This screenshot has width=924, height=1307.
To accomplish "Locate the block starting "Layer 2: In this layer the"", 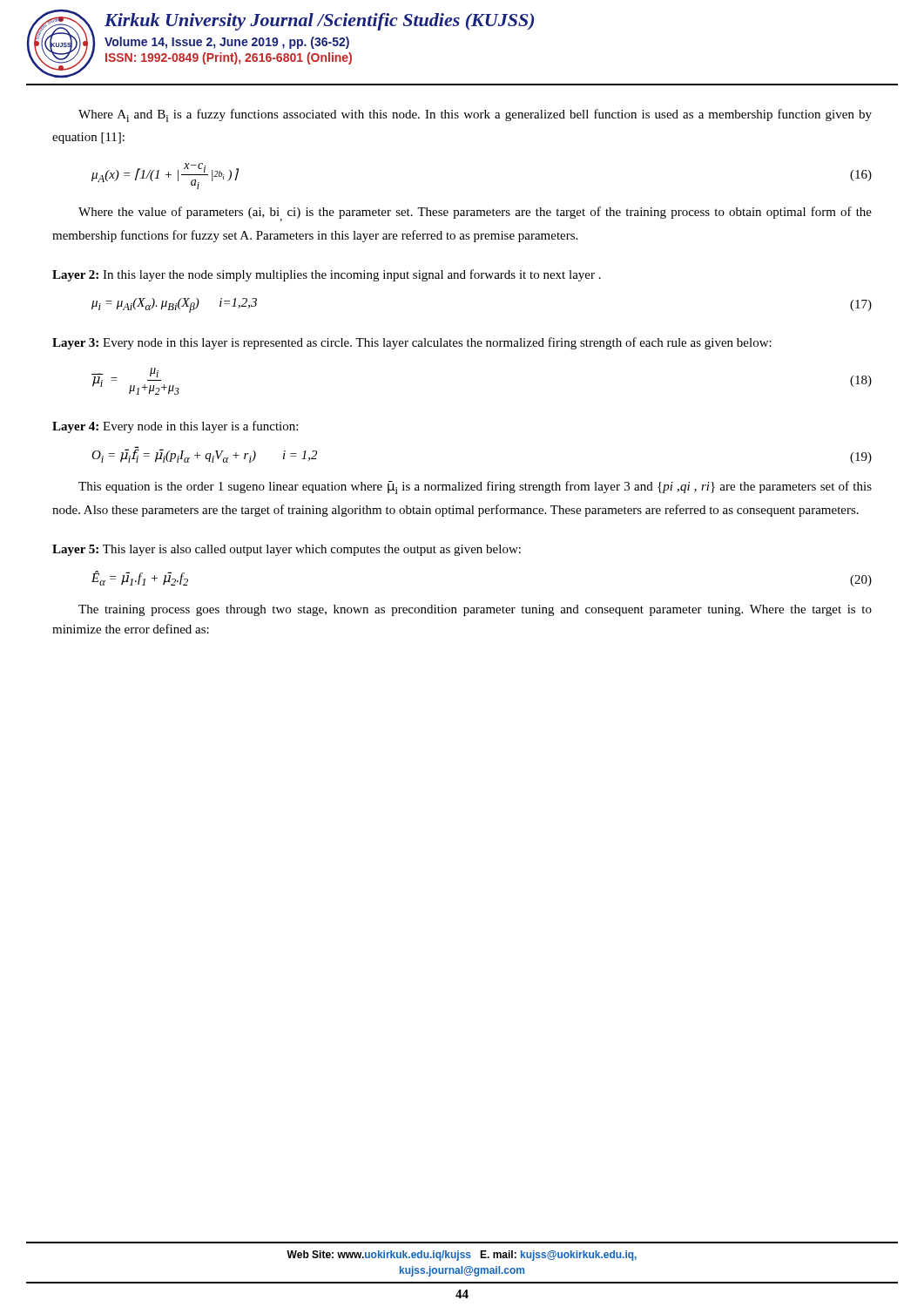I will pos(327,274).
